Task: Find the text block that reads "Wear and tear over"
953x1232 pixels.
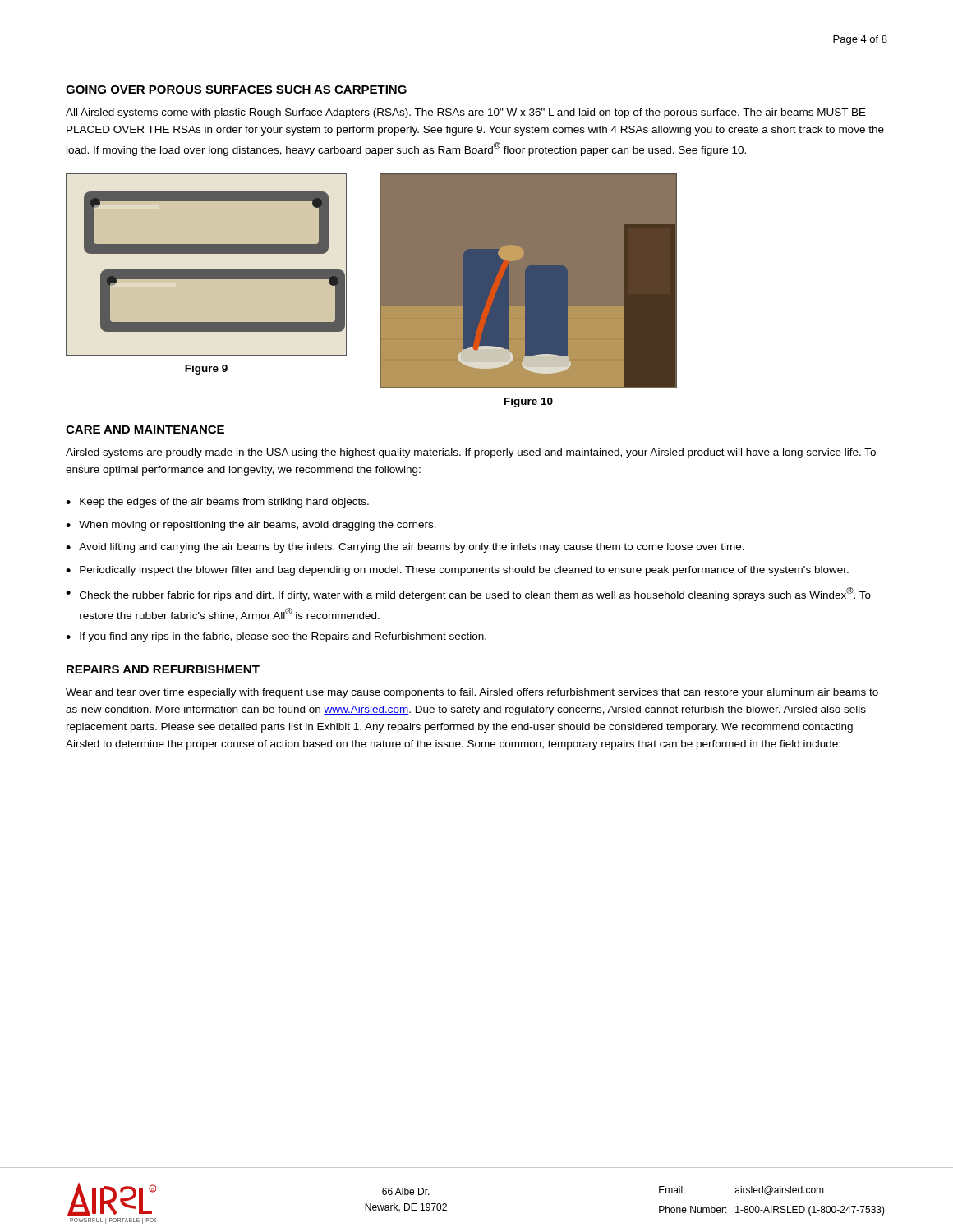Action: [x=472, y=718]
